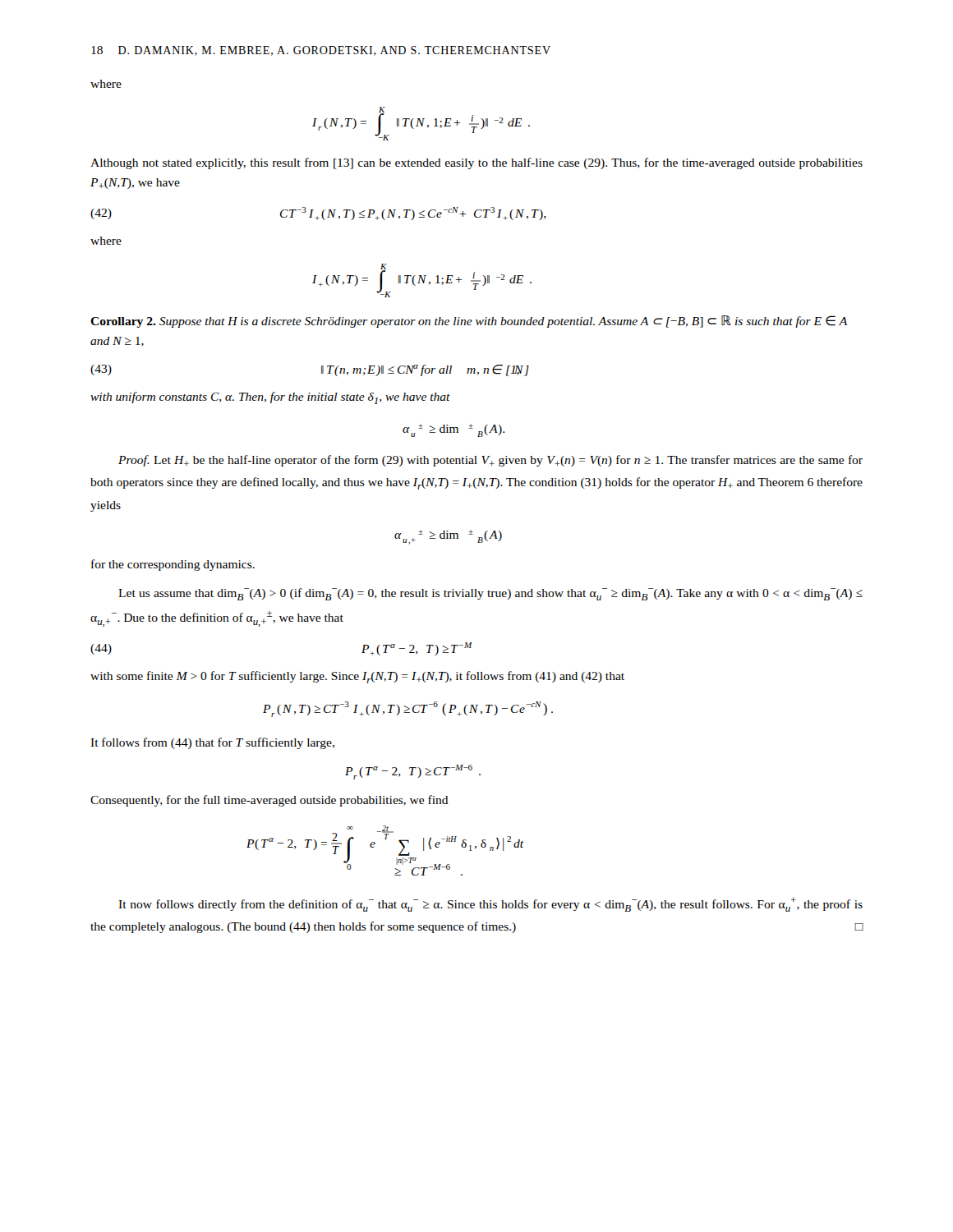Point to the block starting "(42) C T −3 I + ( N"
This screenshot has width=953, height=1232.
[x=476, y=213]
